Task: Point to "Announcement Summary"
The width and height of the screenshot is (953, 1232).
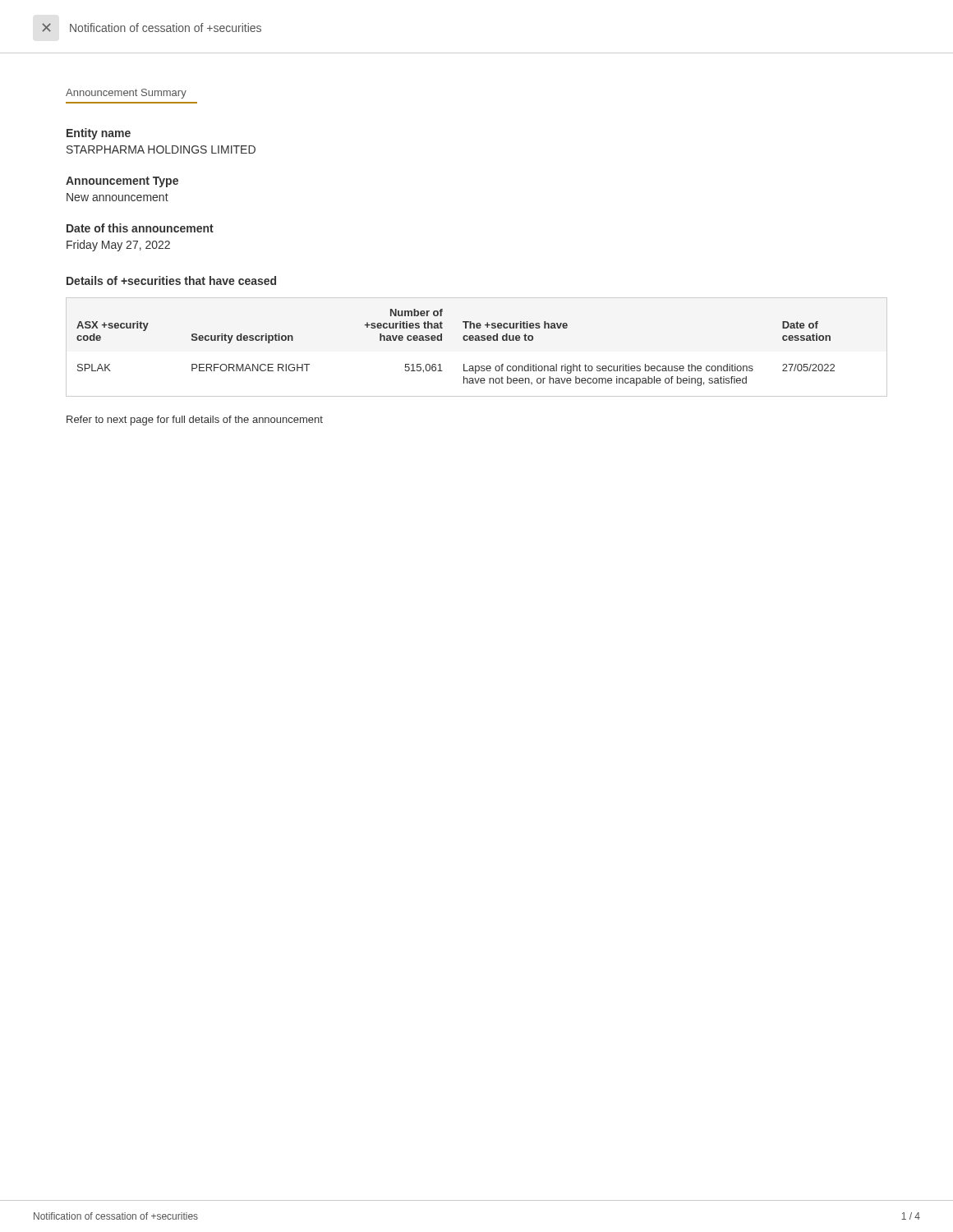Action: (x=126, y=92)
